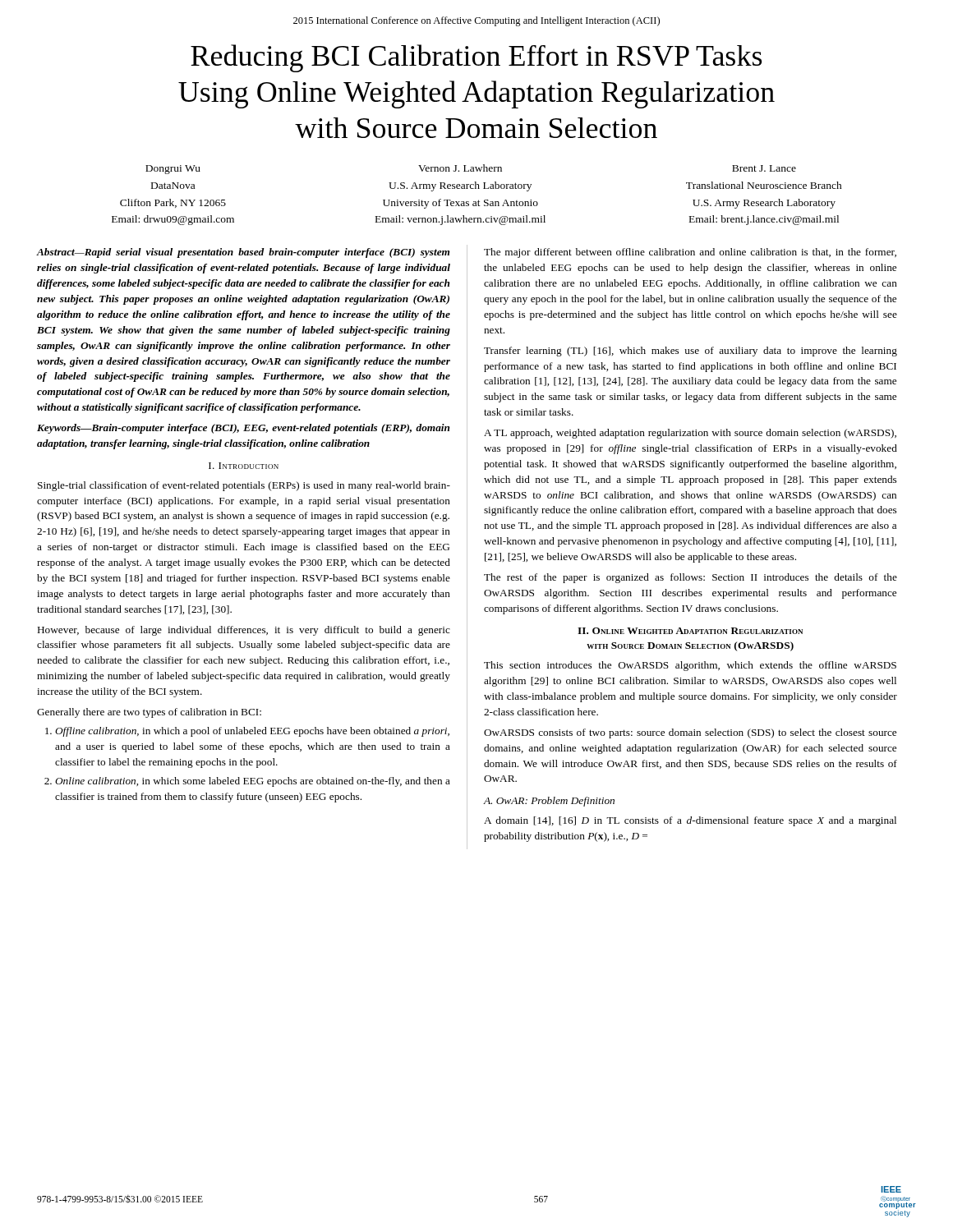This screenshot has height=1232, width=953.
Task: Find the text block that says "Abstract—Rapid serial visual presentation based"
Action: pos(244,348)
